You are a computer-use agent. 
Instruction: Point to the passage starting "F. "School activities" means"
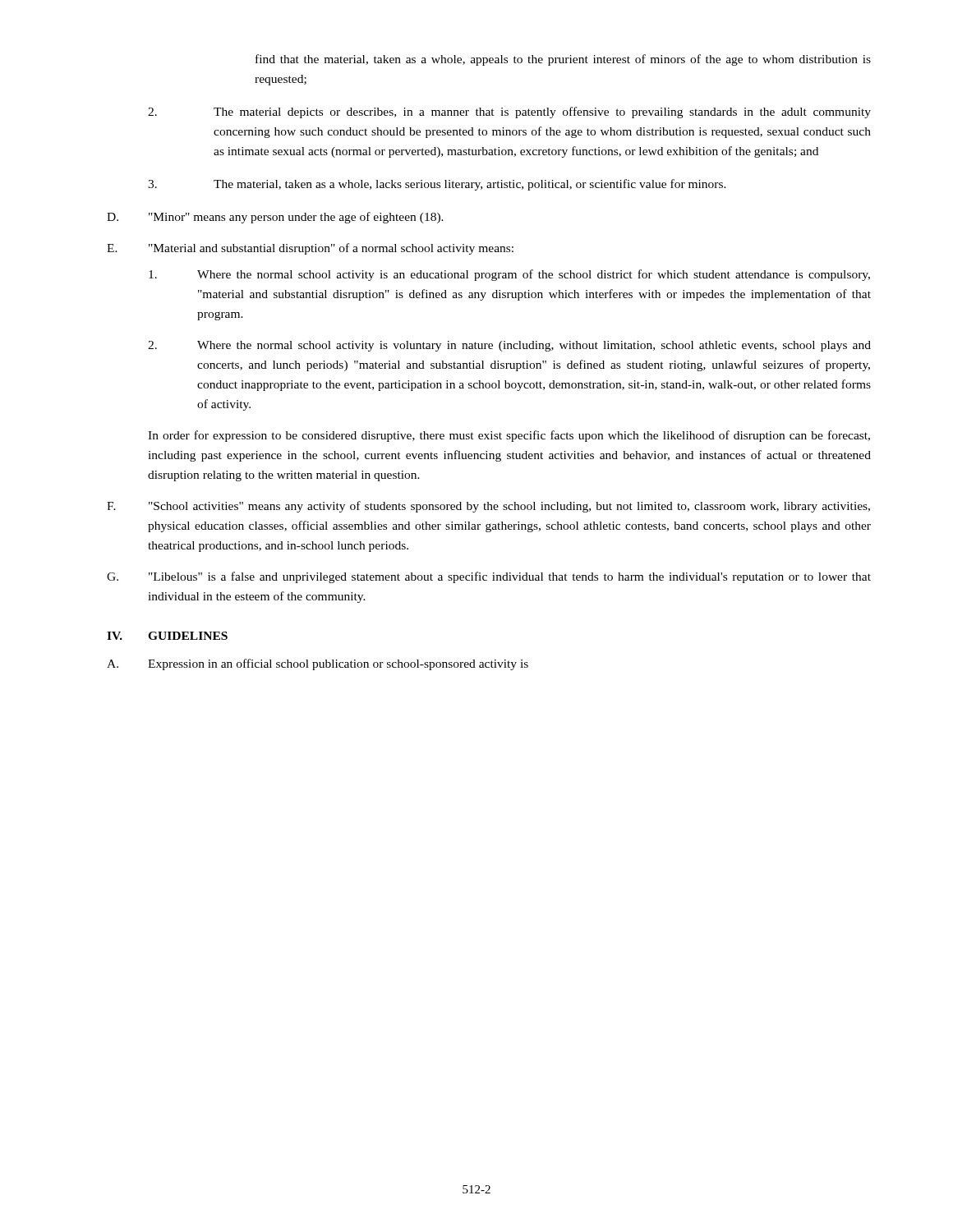tap(489, 526)
